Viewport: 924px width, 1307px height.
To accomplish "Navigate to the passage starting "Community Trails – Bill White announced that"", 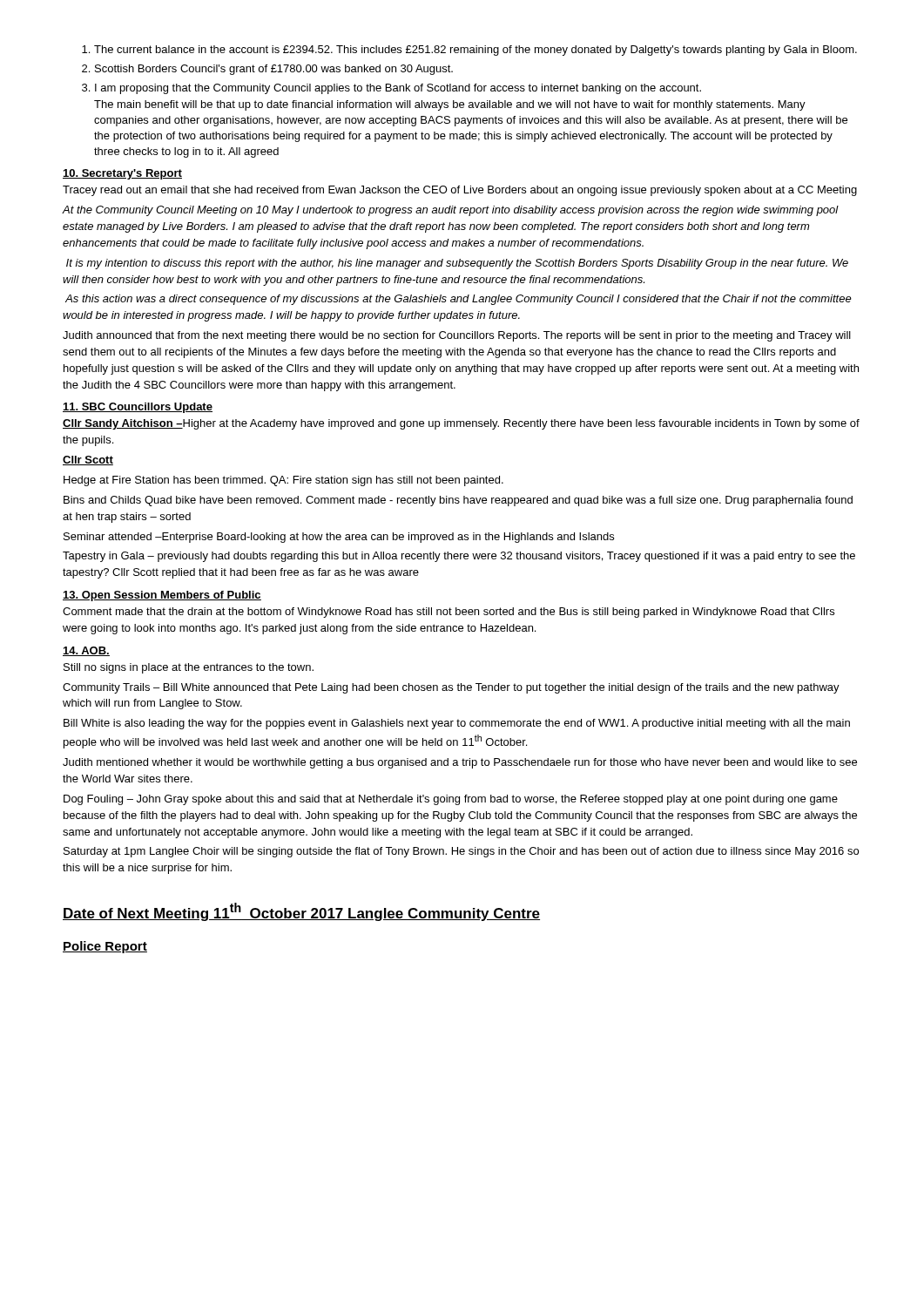I will [462, 696].
